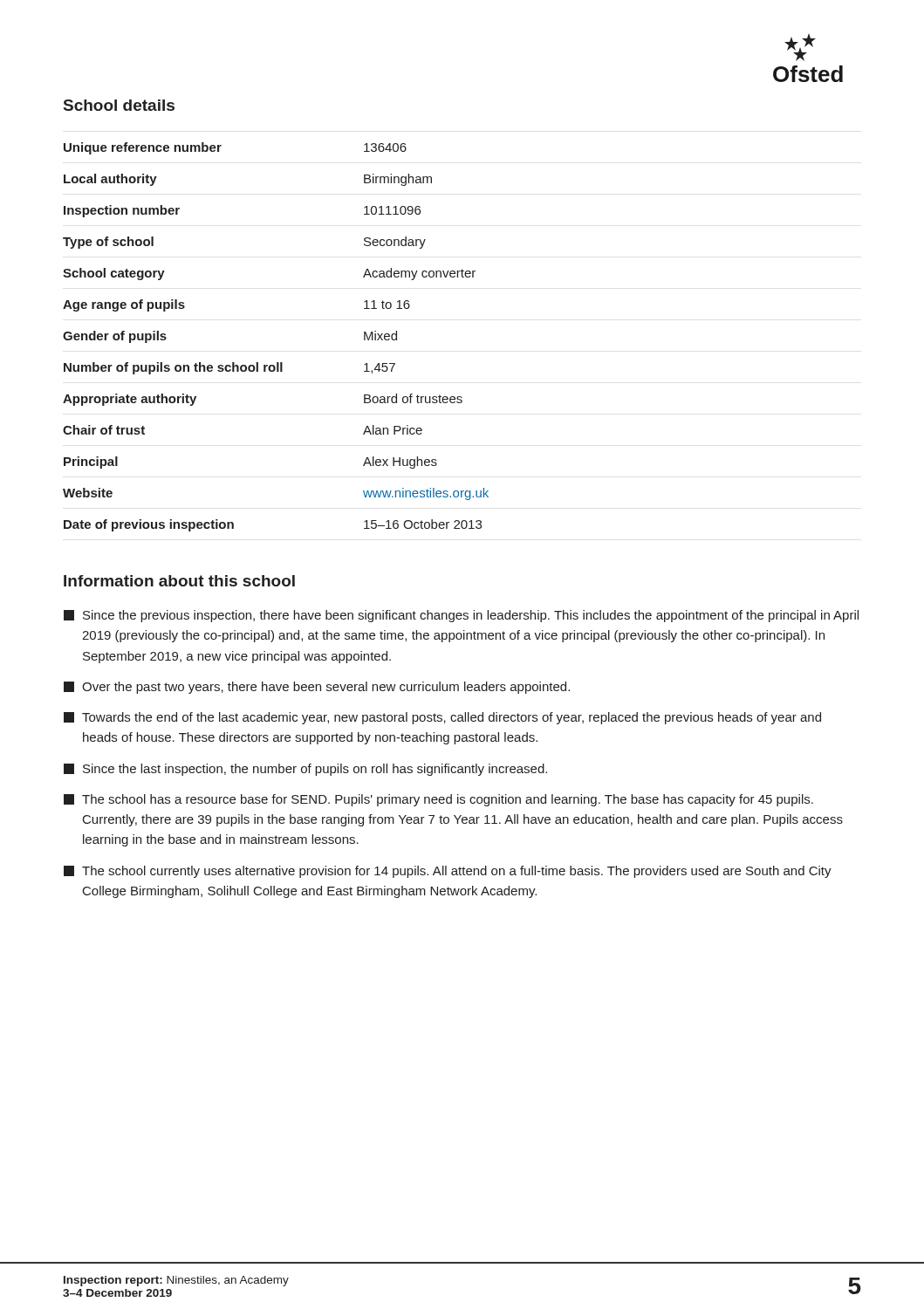This screenshot has width=924, height=1309.
Task: Find "School details" on this page
Action: [119, 105]
